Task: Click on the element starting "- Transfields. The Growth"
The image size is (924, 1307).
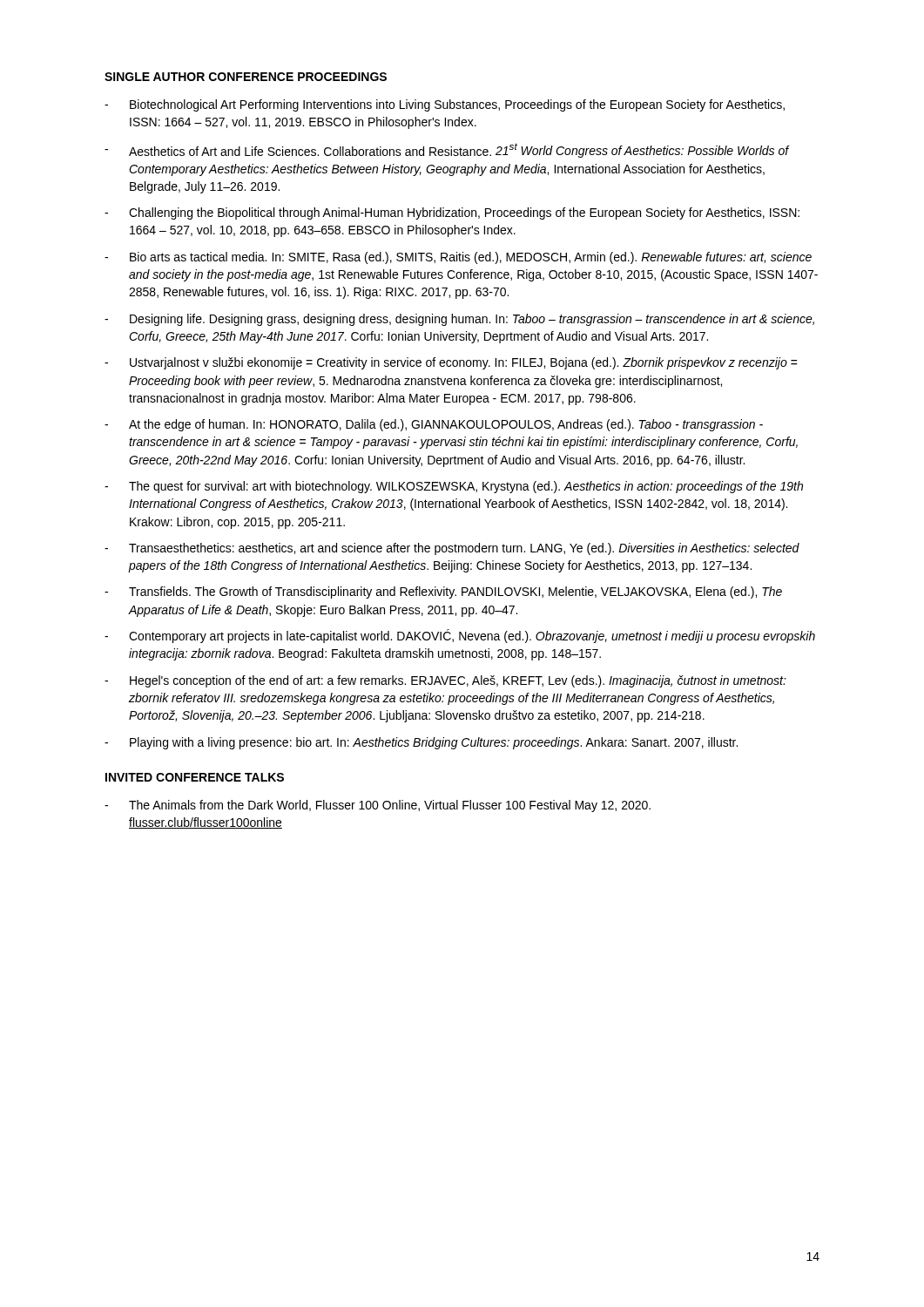Action: (x=462, y=601)
